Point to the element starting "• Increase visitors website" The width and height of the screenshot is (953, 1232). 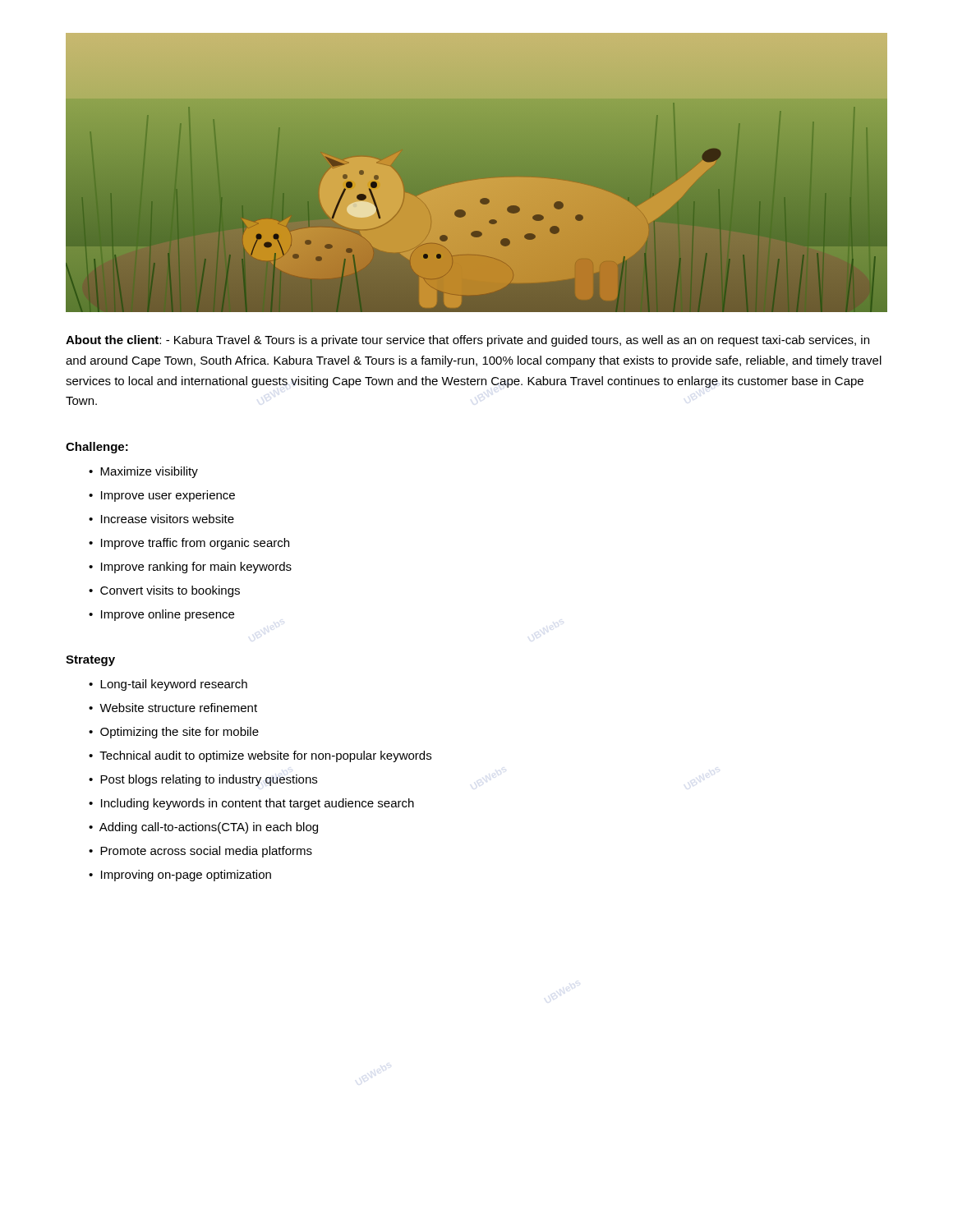[x=161, y=519]
